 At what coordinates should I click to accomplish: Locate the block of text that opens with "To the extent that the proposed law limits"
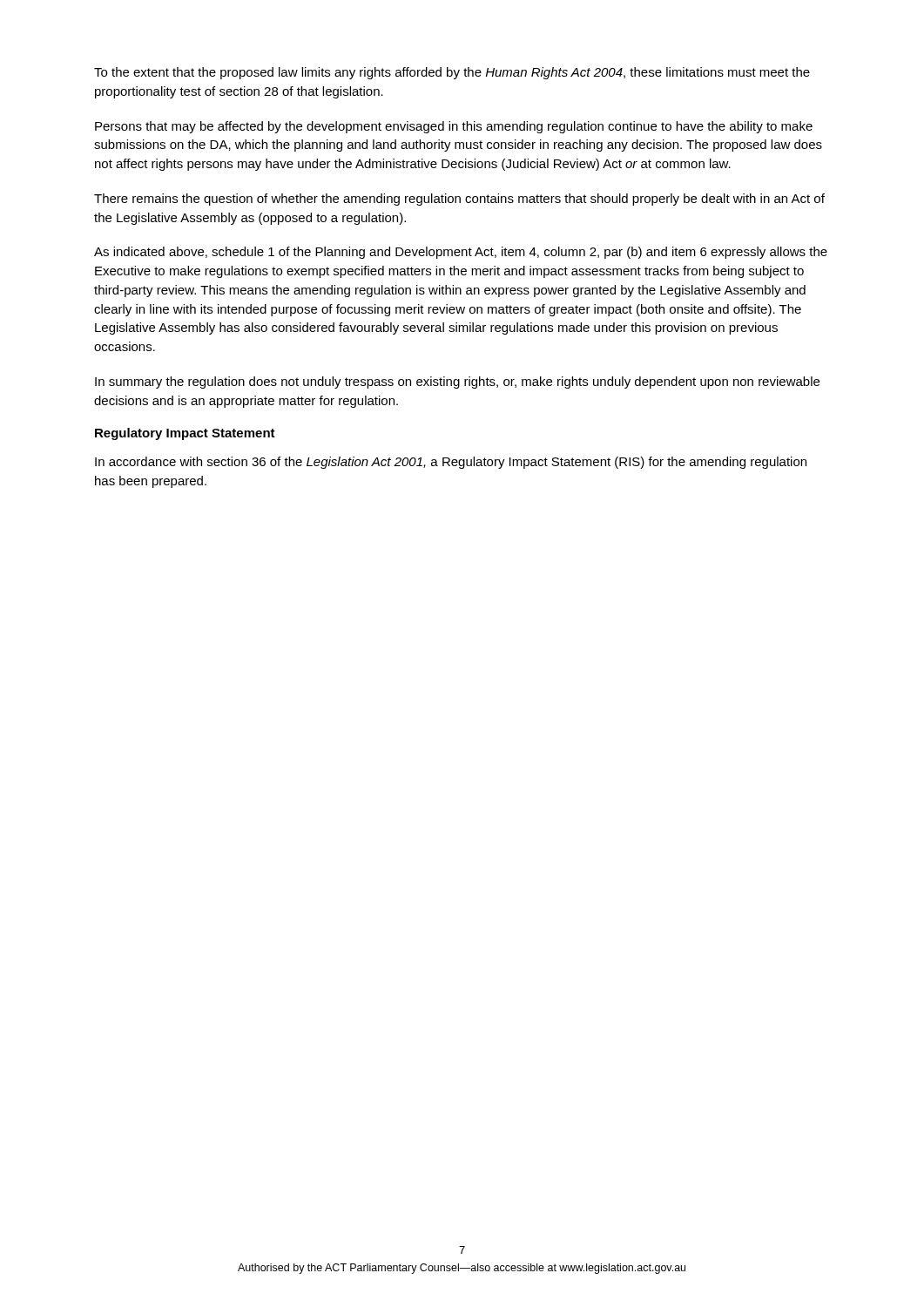[452, 81]
